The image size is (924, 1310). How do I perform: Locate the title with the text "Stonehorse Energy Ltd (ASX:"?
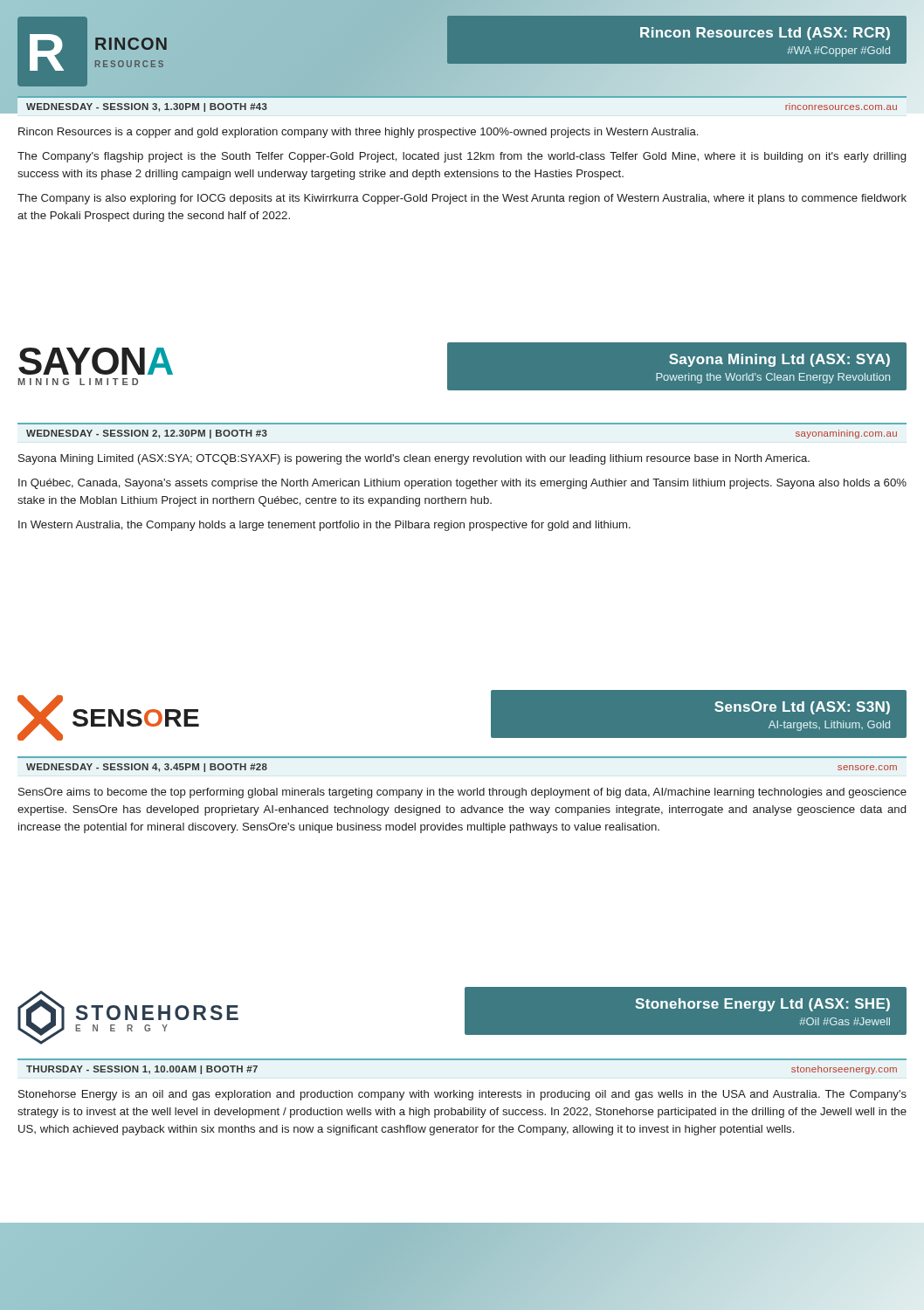tap(686, 1012)
